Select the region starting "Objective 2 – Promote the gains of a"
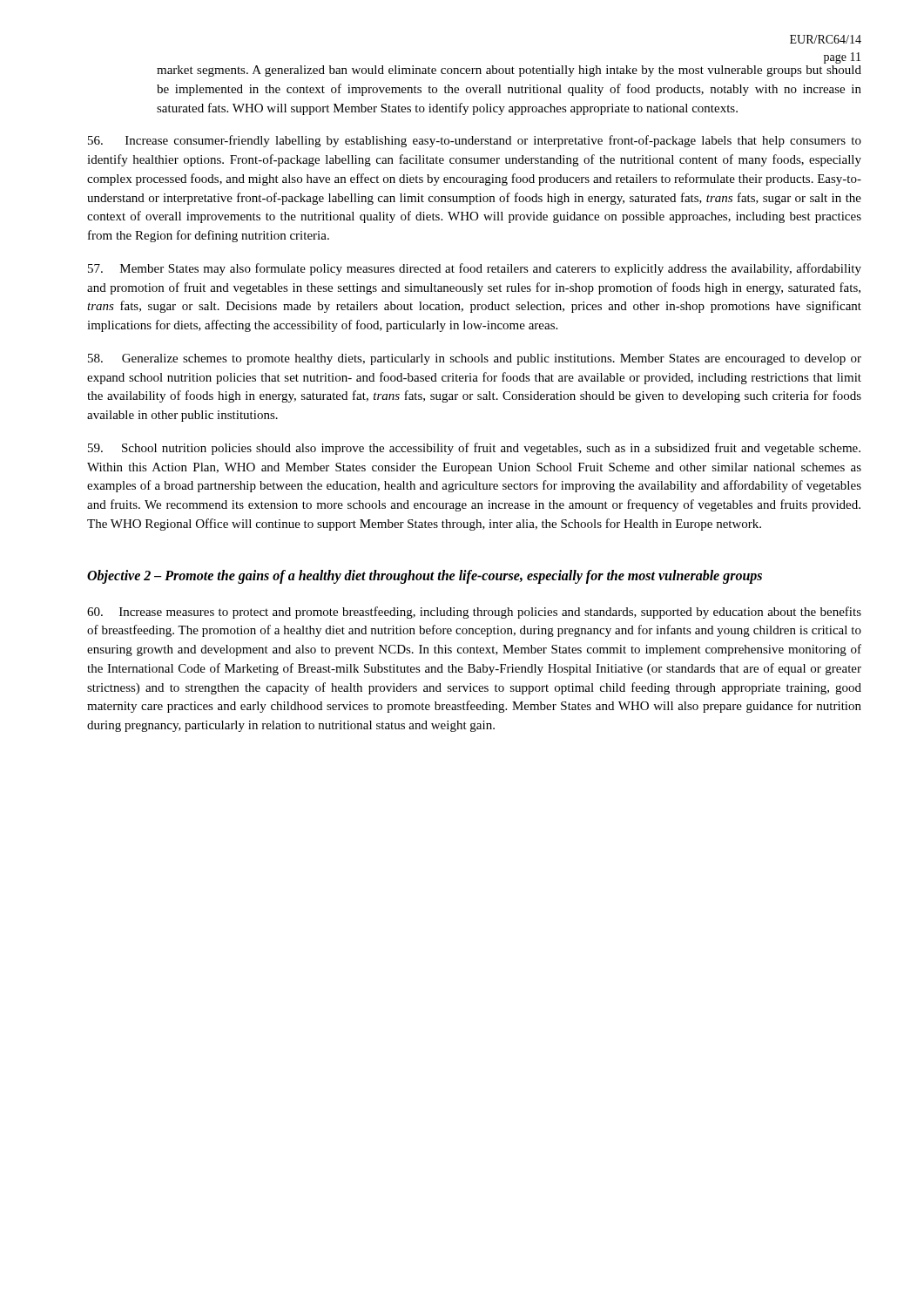 point(425,575)
